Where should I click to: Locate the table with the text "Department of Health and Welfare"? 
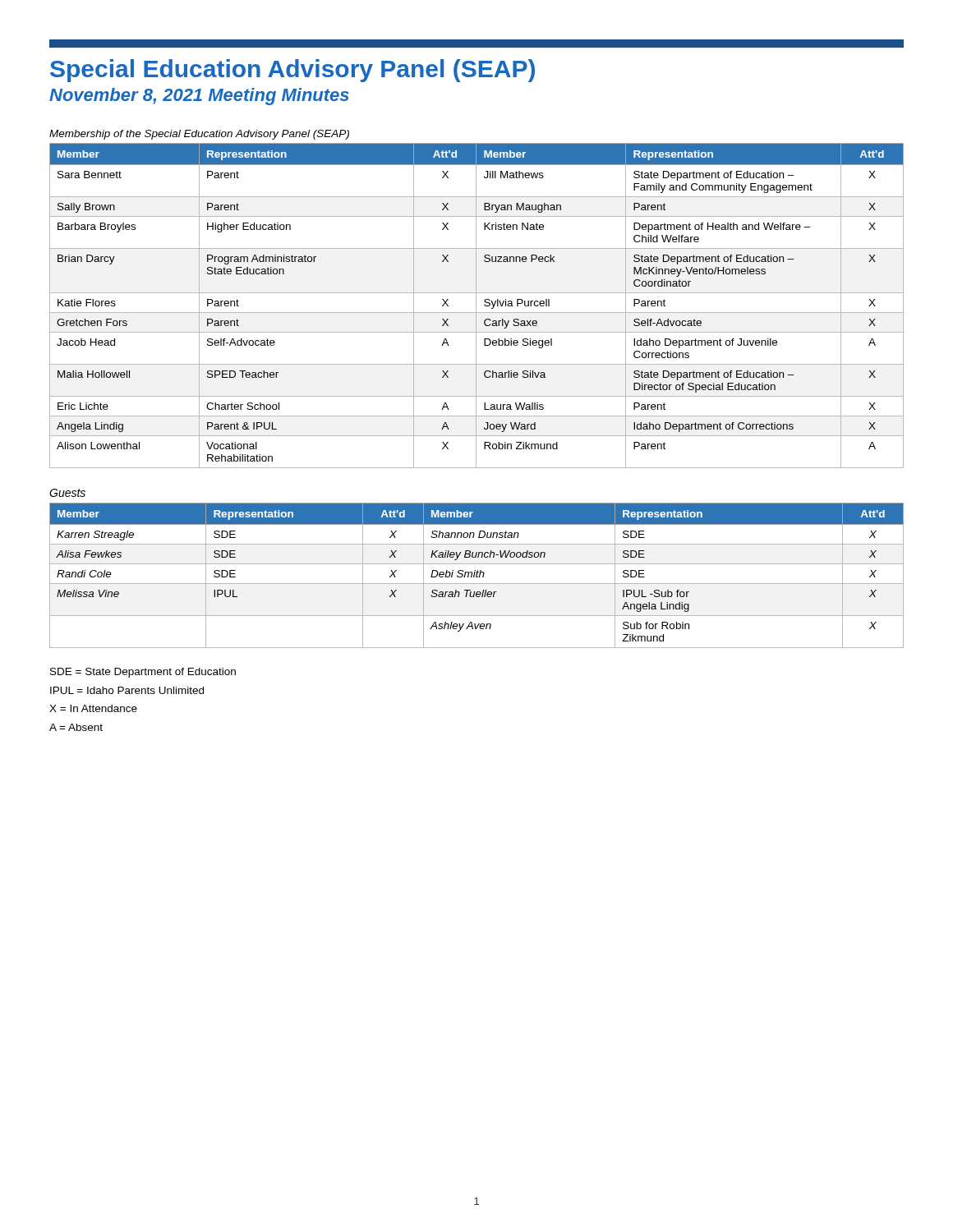pyautogui.click(x=476, y=305)
